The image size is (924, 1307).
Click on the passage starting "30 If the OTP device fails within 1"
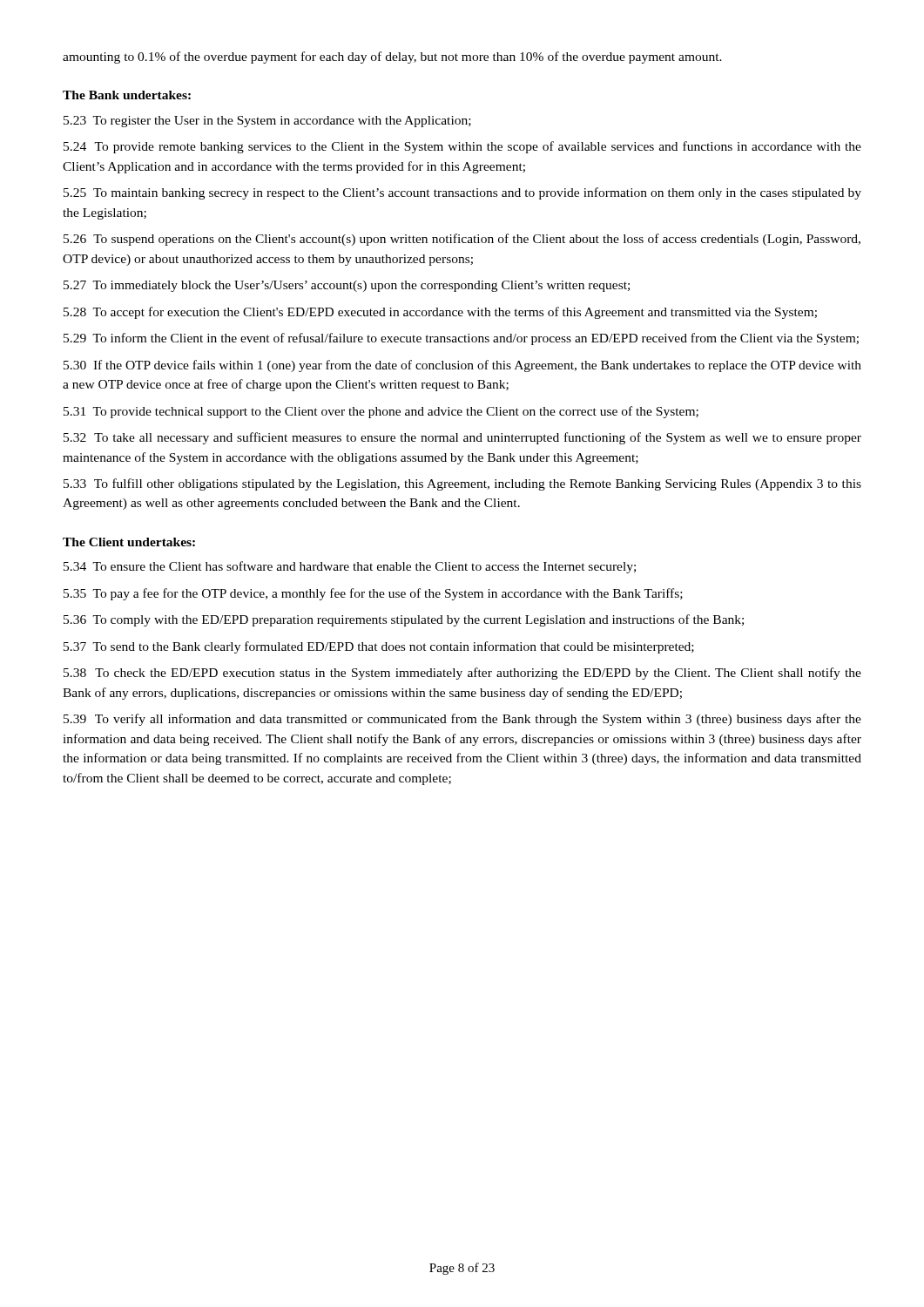[x=462, y=375]
